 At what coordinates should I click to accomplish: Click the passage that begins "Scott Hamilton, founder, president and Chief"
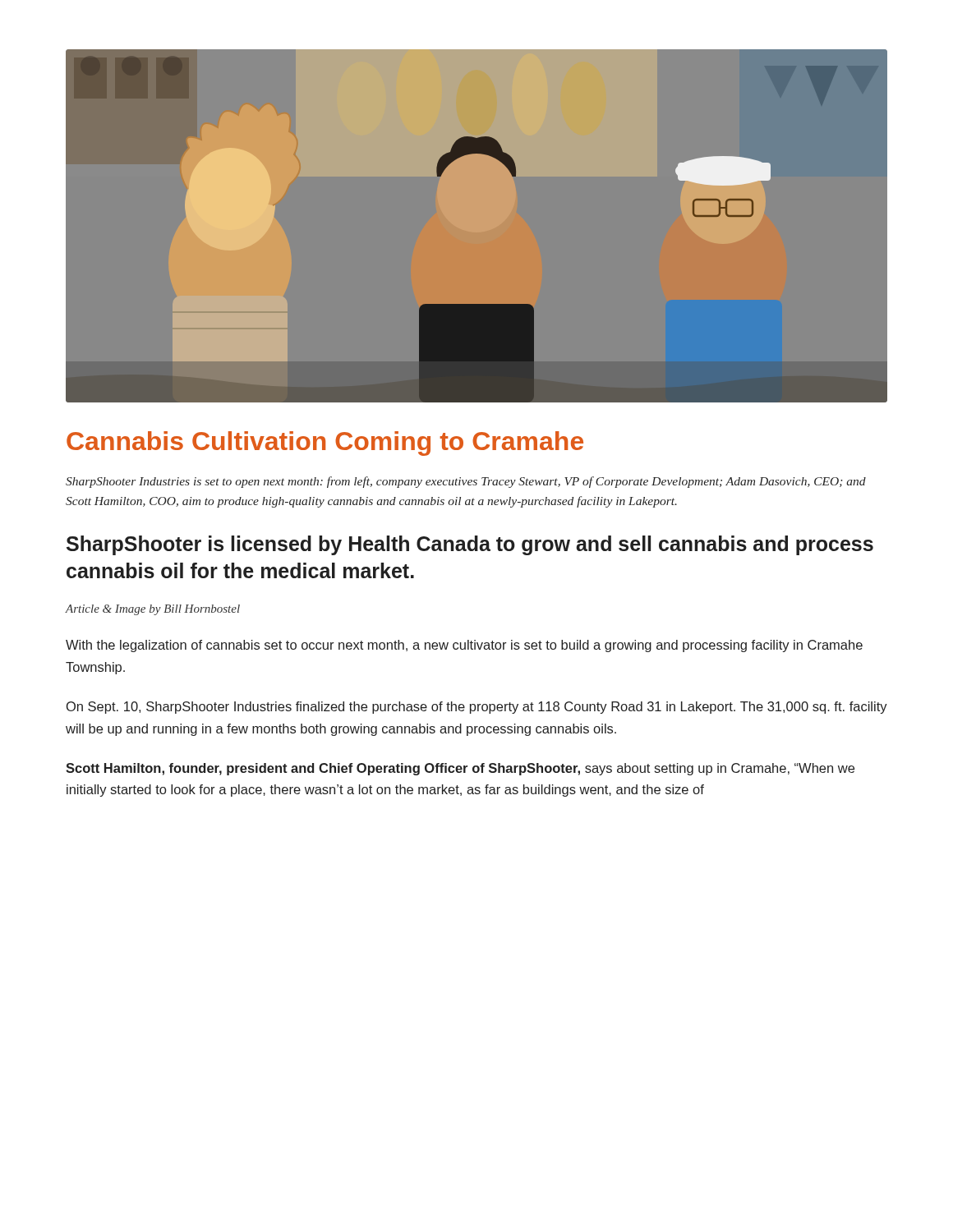point(476,779)
